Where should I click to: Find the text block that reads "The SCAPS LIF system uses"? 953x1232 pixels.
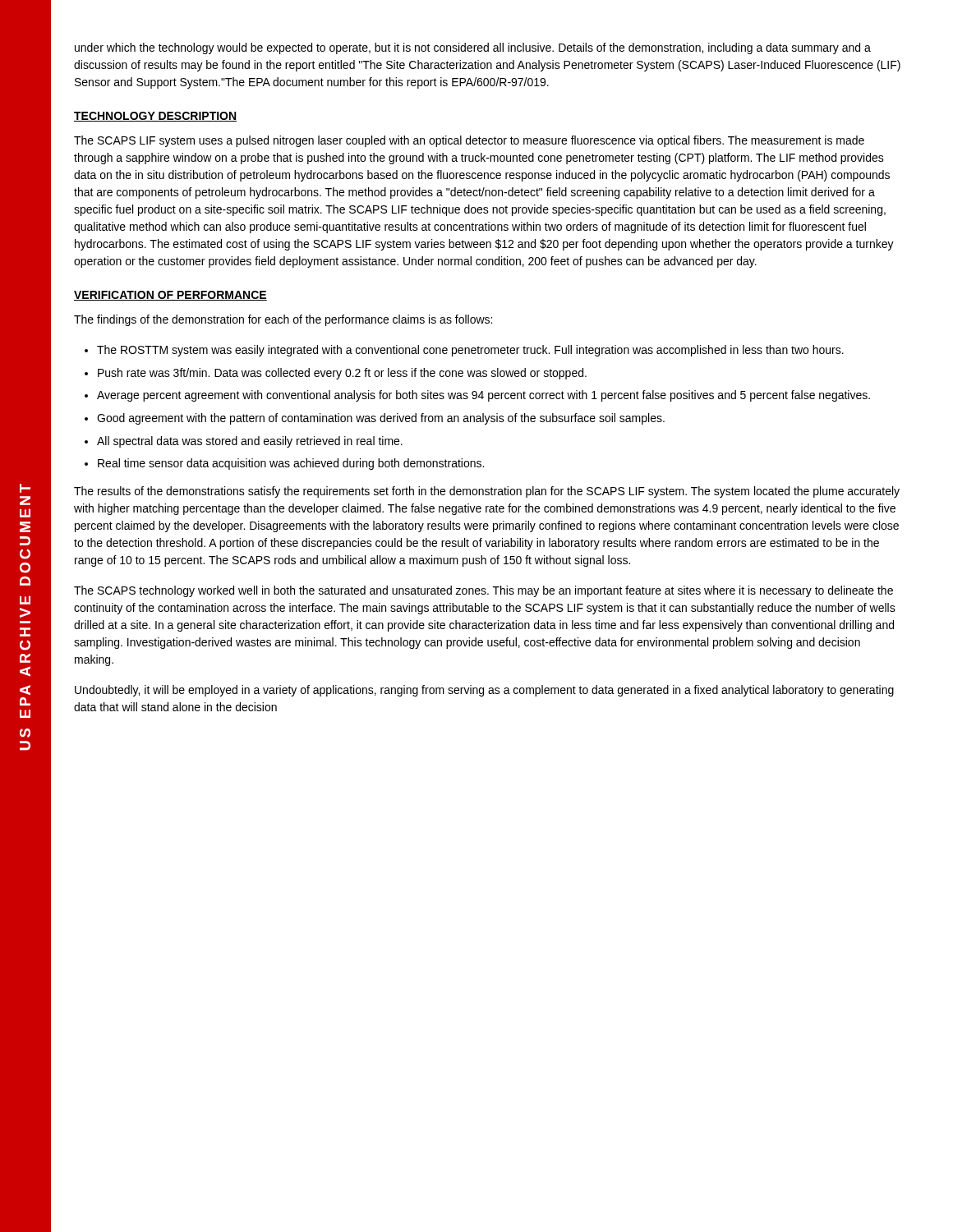click(484, 201)
